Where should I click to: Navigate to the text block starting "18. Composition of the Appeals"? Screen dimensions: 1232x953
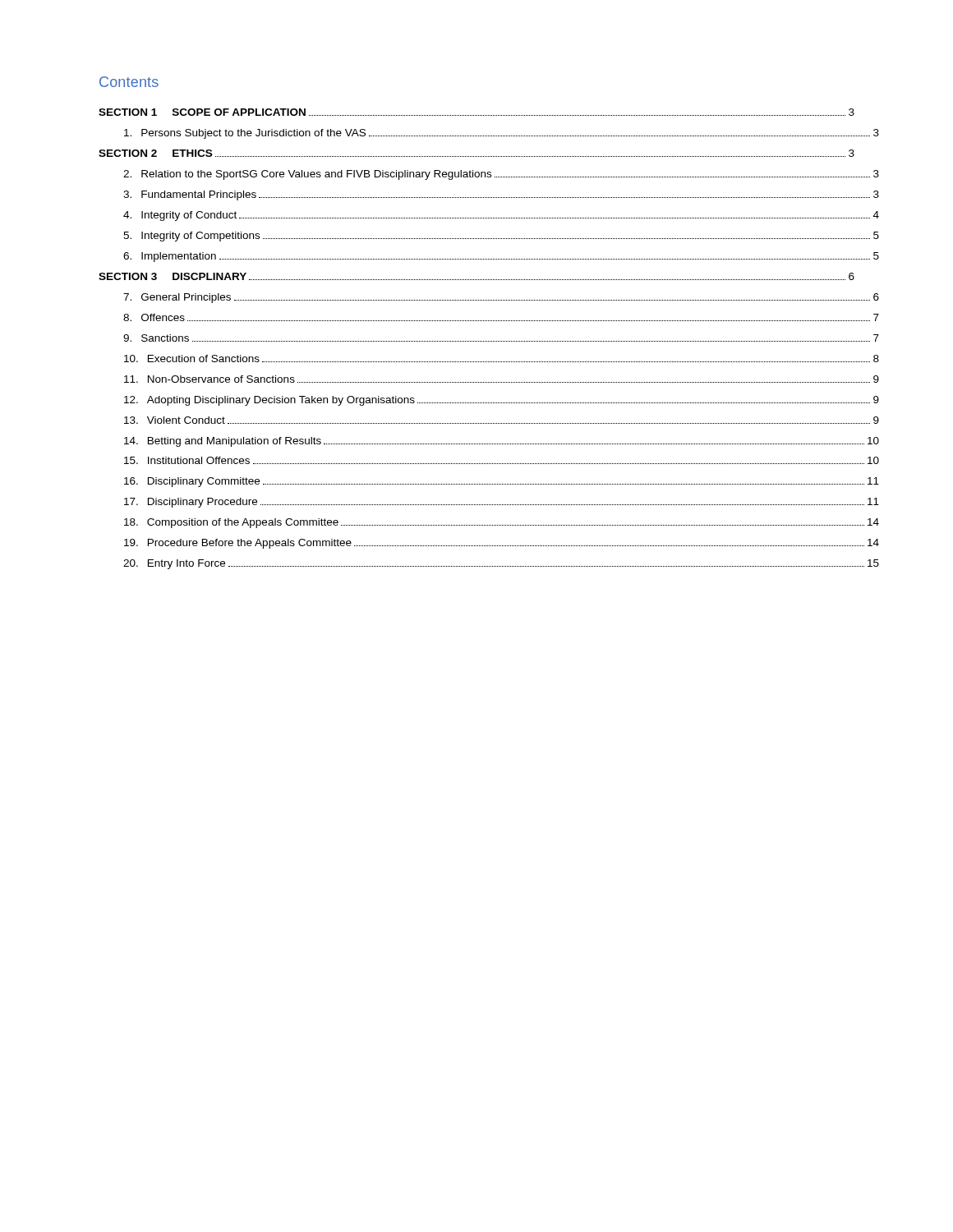pyautogui.click(x=501, y=523)
